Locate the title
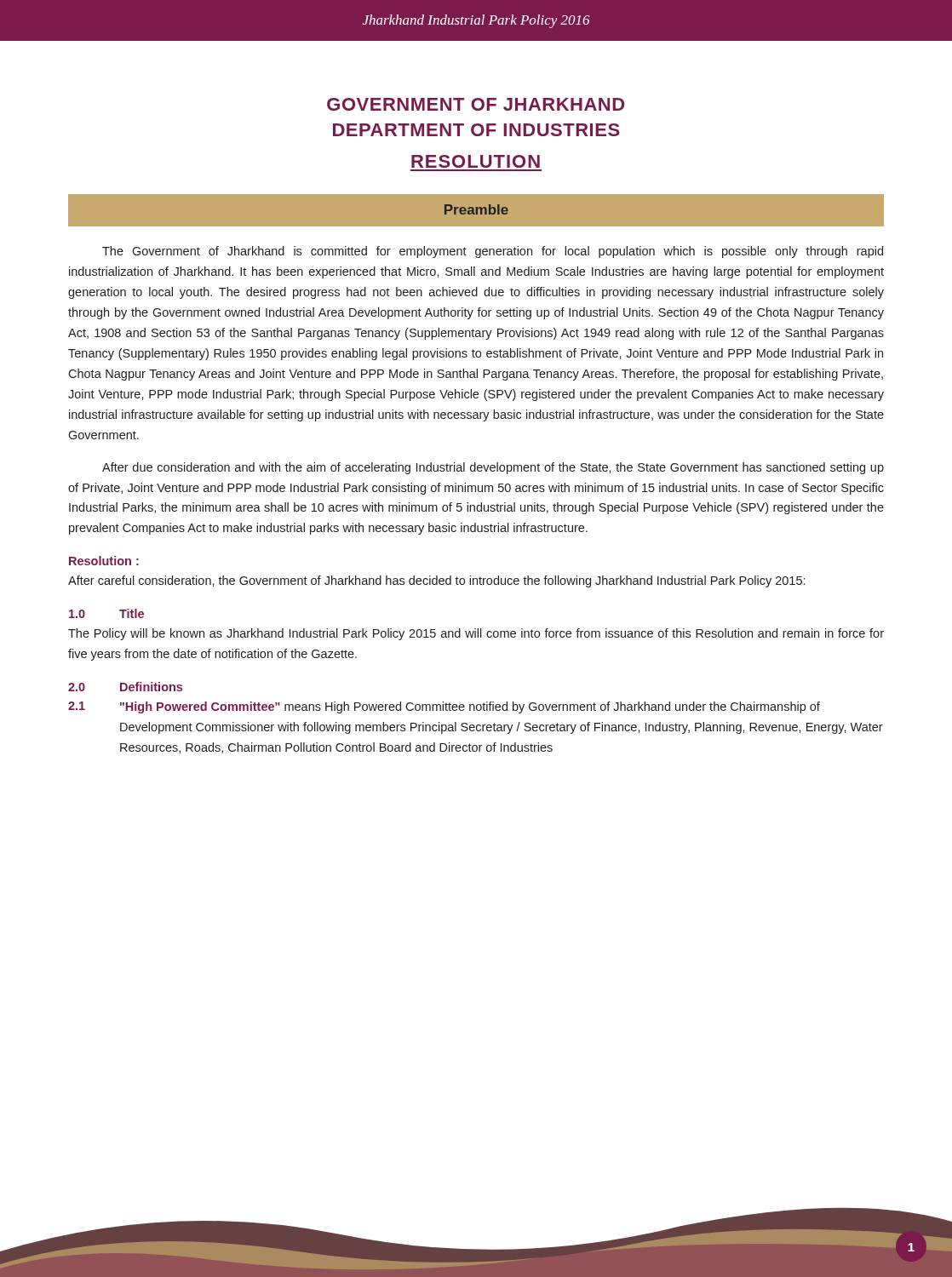 pyautogui.click(x=476, y=117)
